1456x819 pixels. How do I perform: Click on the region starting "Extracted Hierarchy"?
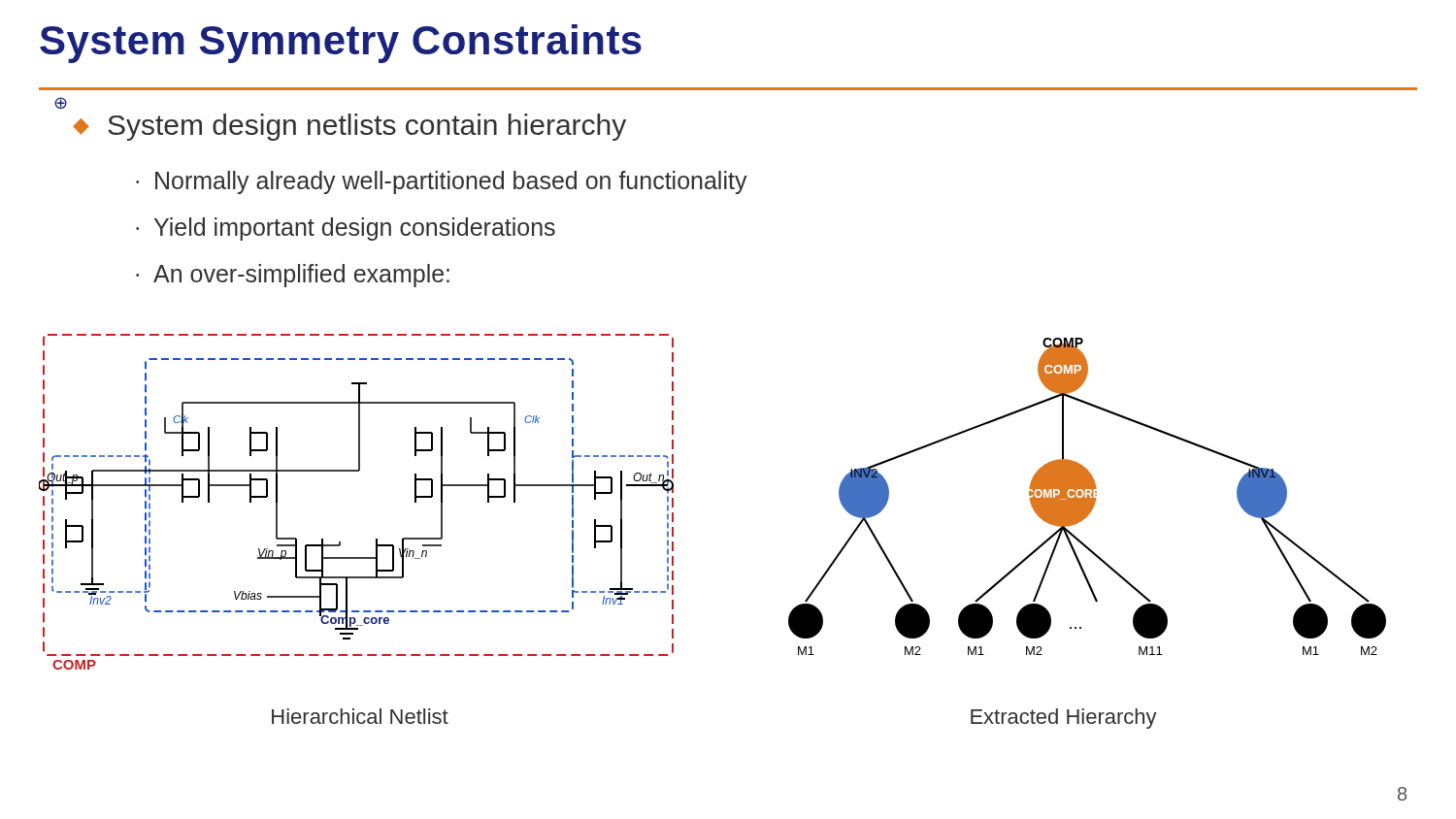click(x=1063, y=717)
